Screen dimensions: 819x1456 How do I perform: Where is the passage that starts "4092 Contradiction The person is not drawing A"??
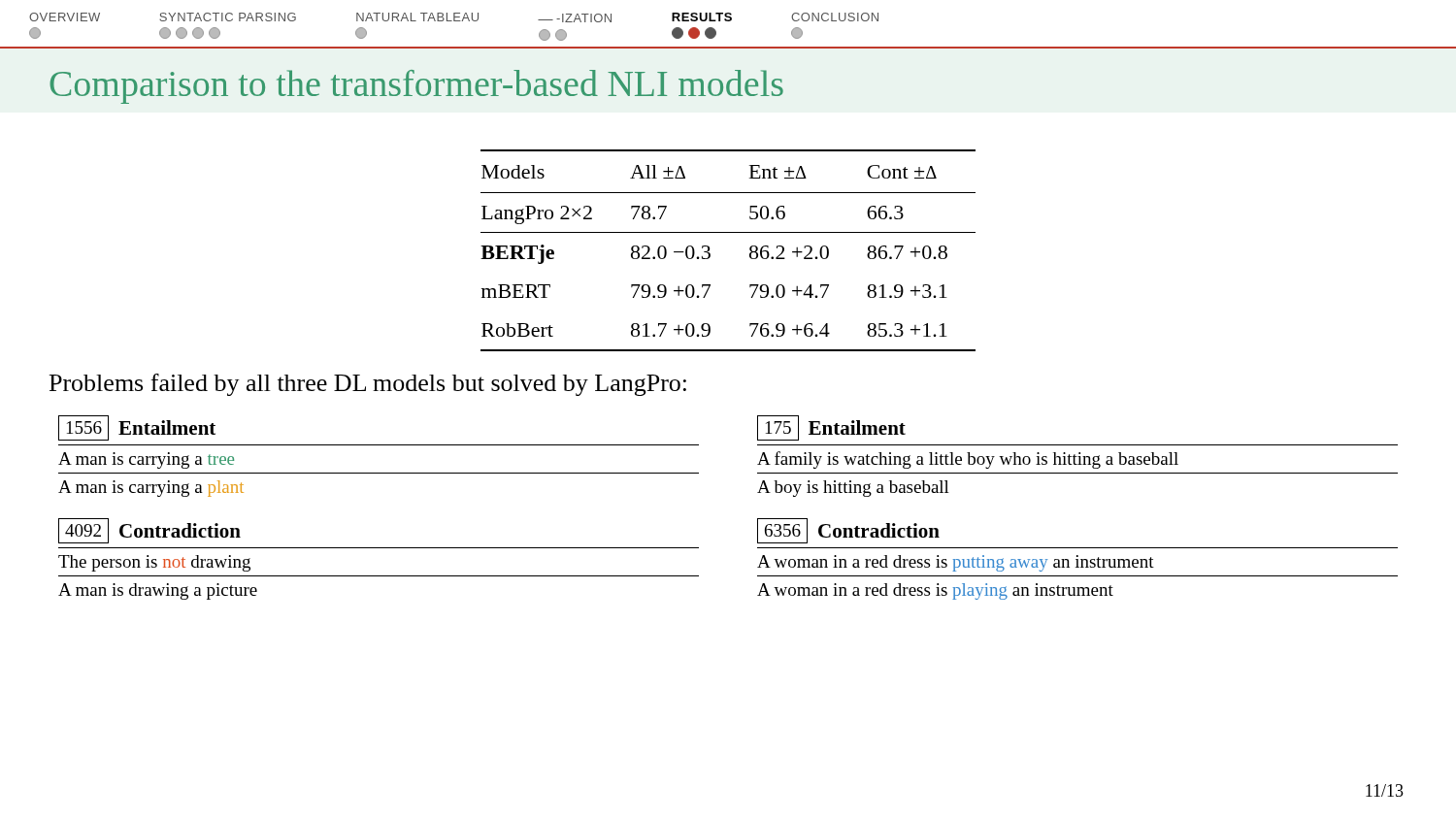pyautogui.click(x=149, y=531)
